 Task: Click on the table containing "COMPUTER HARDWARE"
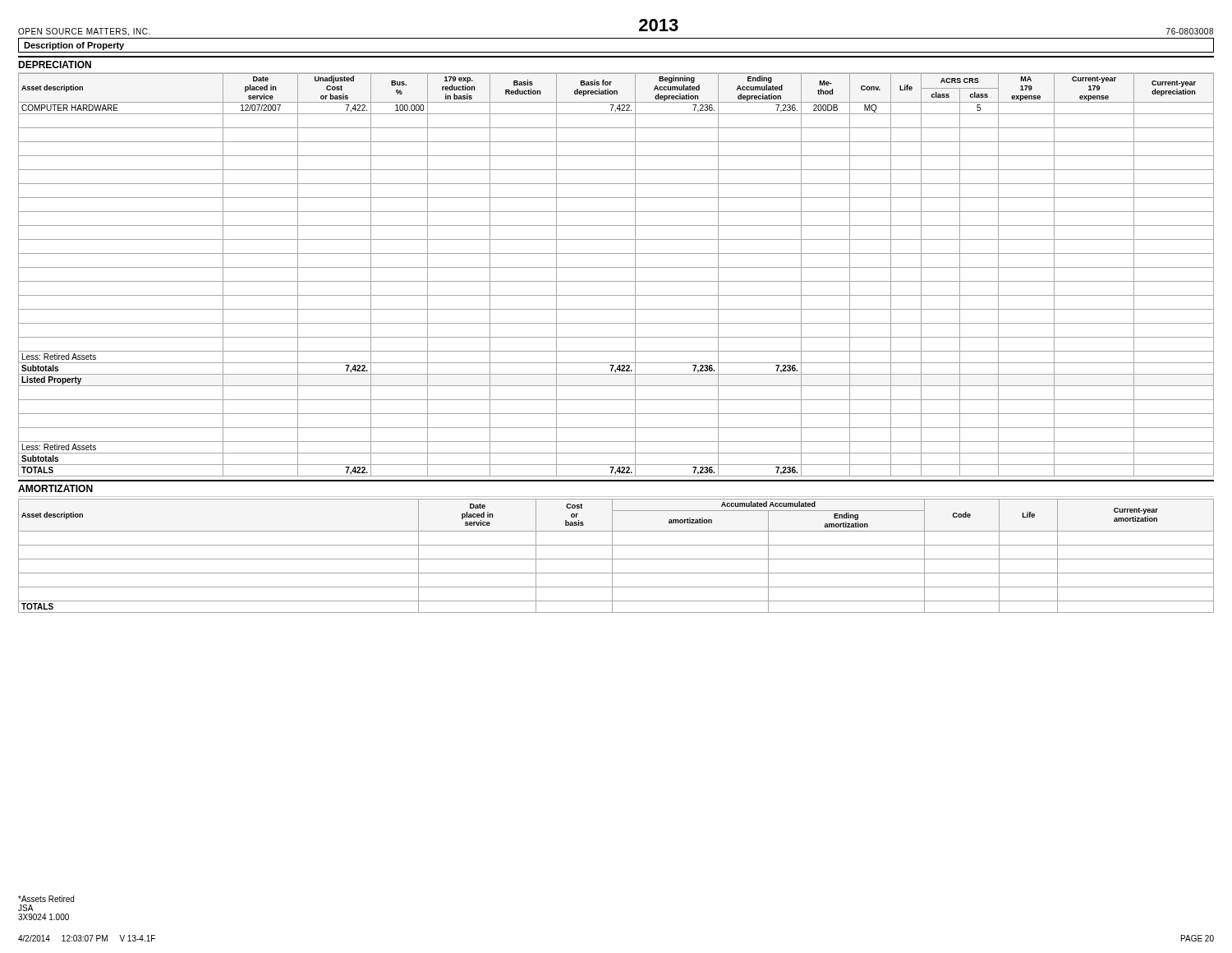pyautogui.click(x=616, y=275)
